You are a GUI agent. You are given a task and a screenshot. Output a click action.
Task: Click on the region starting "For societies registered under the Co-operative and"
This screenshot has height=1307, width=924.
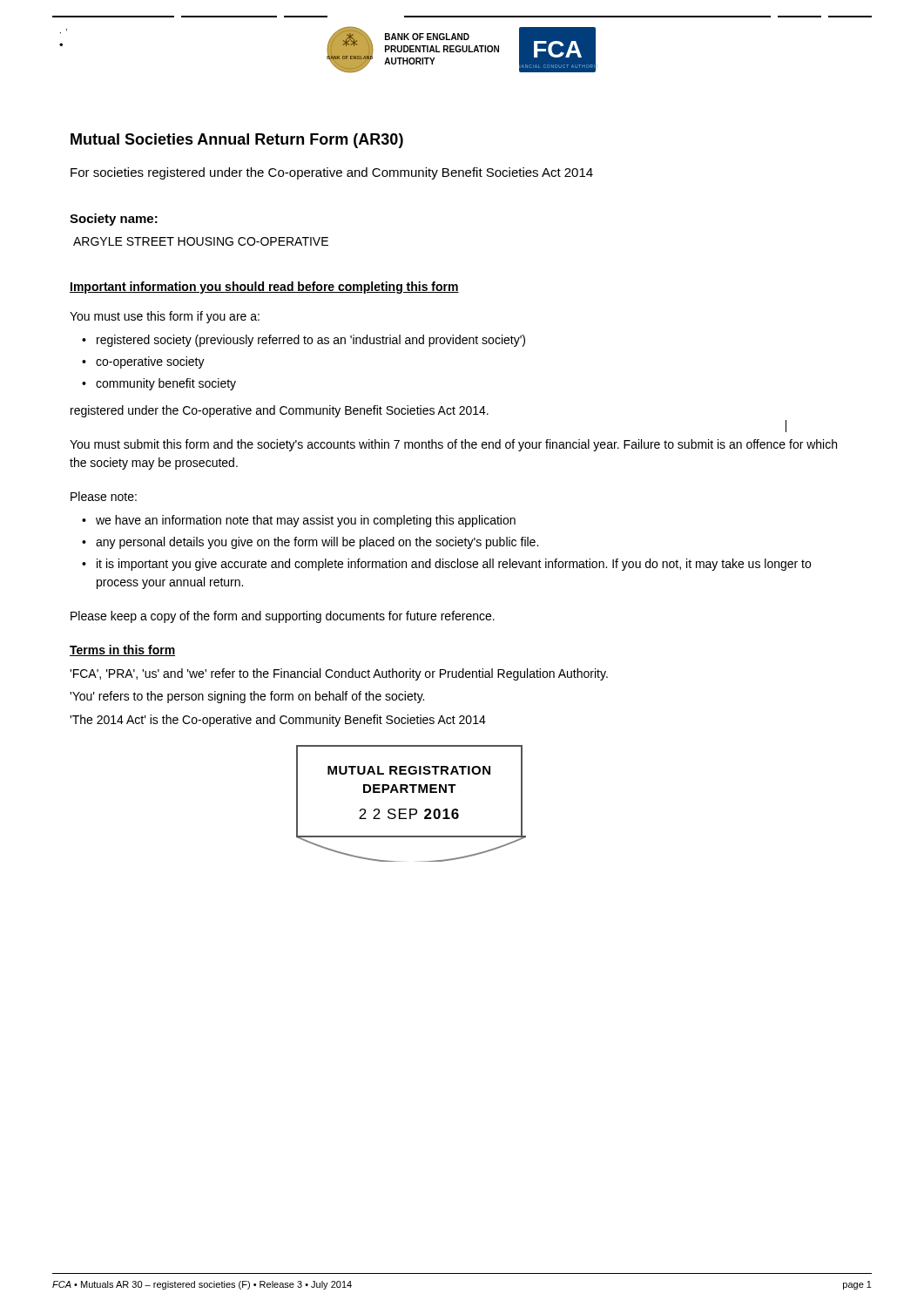coord(331,172)
